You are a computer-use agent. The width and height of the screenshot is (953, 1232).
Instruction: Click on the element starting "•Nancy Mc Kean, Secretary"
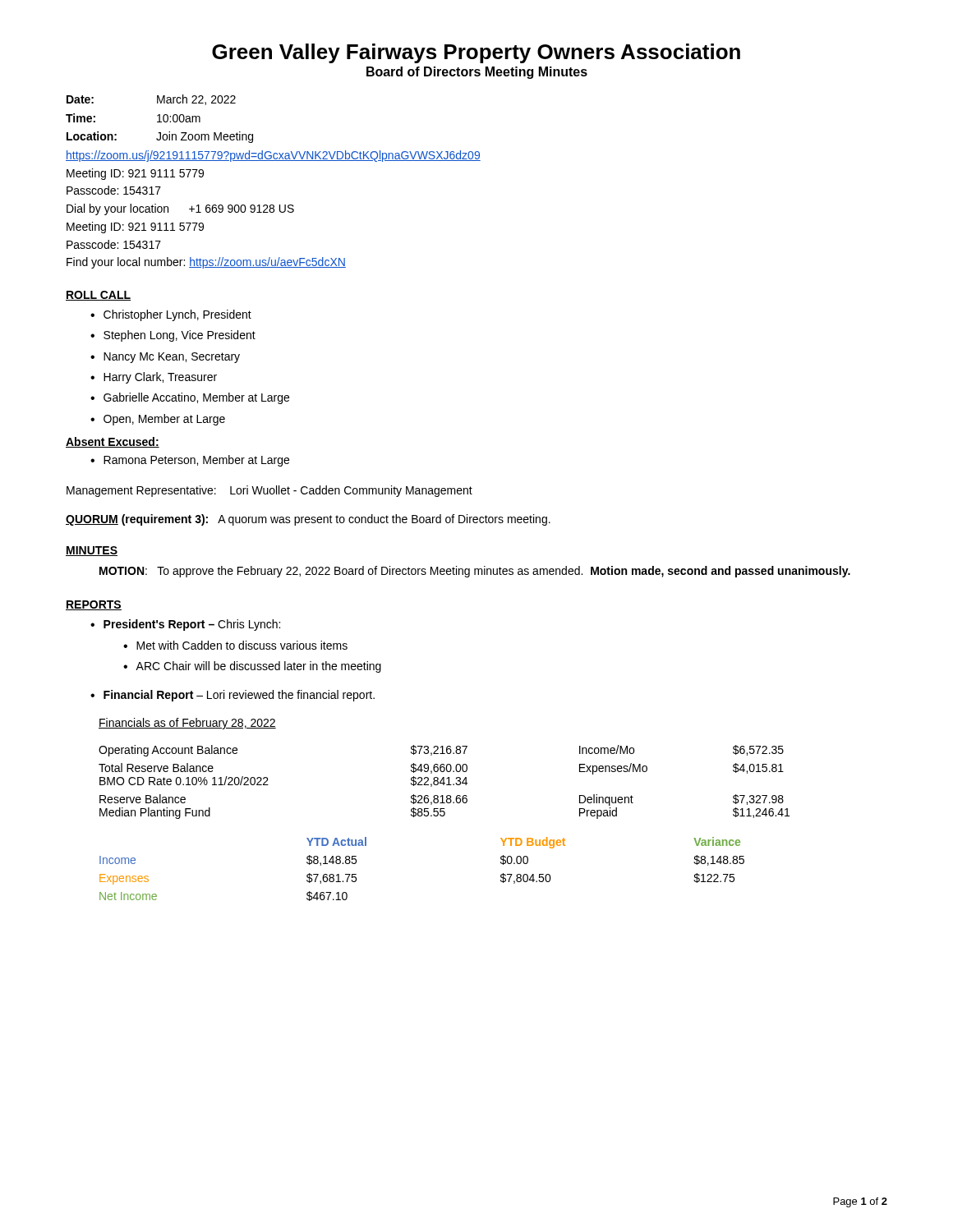point(165,357)
